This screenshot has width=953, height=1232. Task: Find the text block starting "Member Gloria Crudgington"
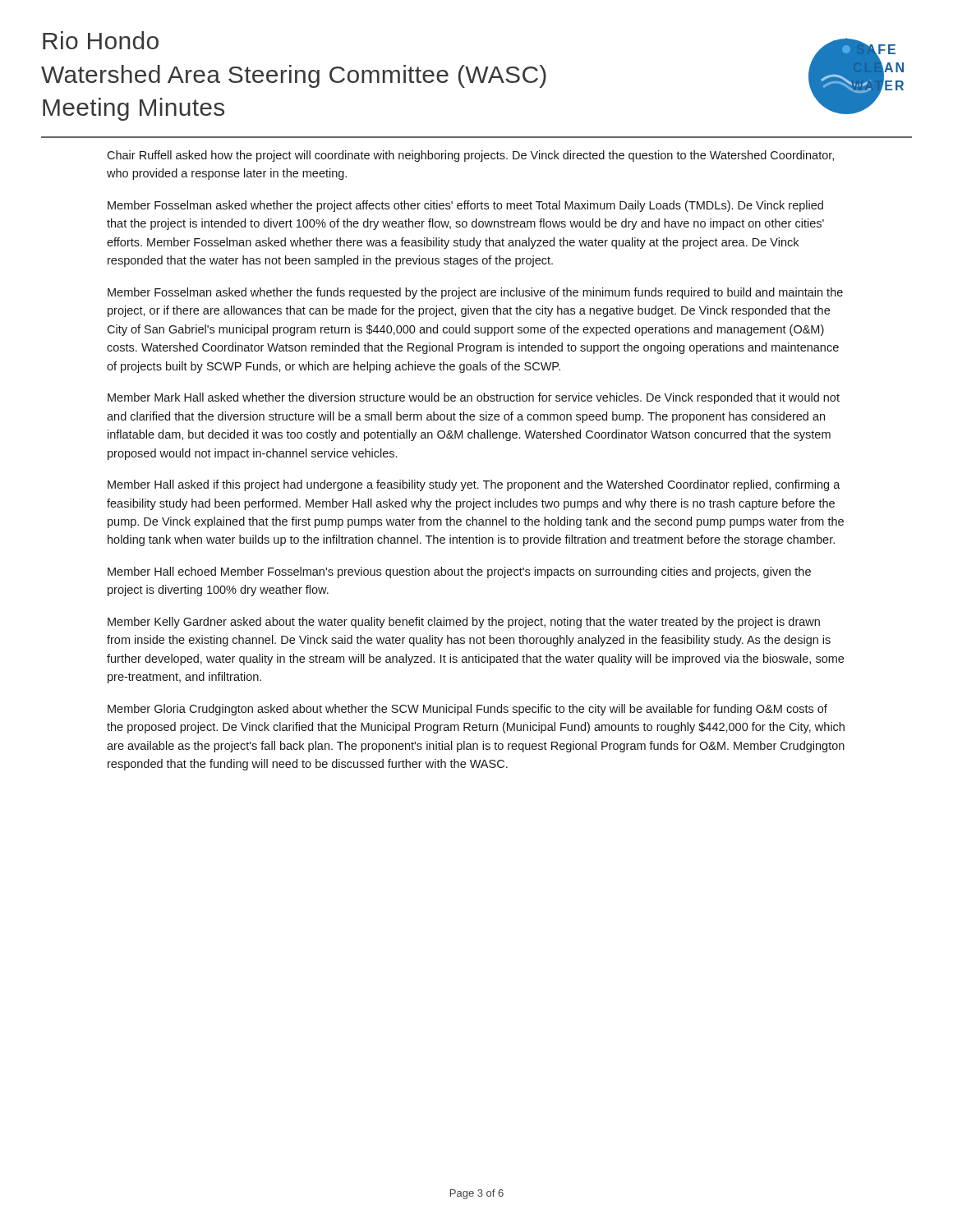click(x=476, y=736)
